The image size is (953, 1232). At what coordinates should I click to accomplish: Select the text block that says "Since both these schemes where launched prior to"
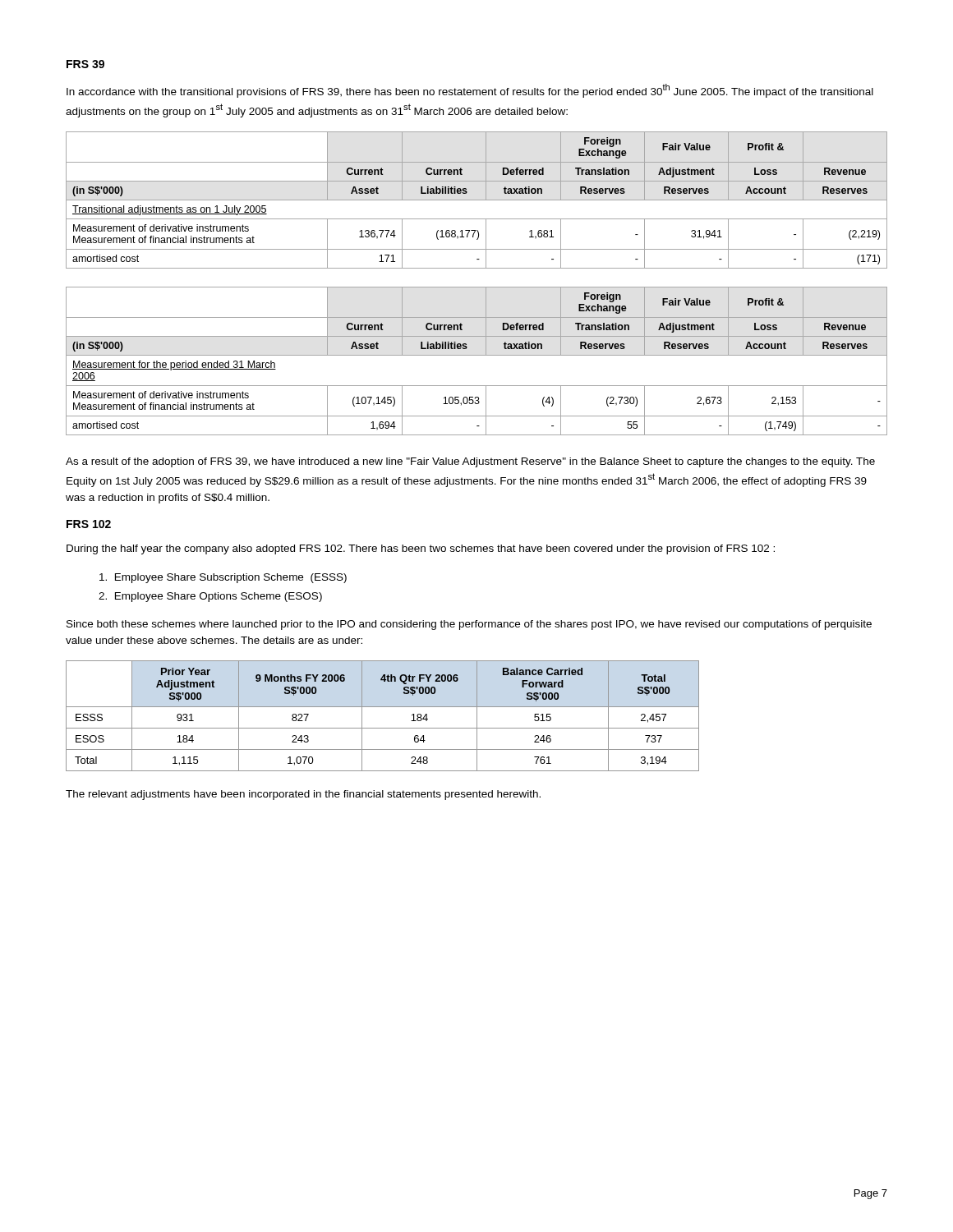[x=469, y=632]
